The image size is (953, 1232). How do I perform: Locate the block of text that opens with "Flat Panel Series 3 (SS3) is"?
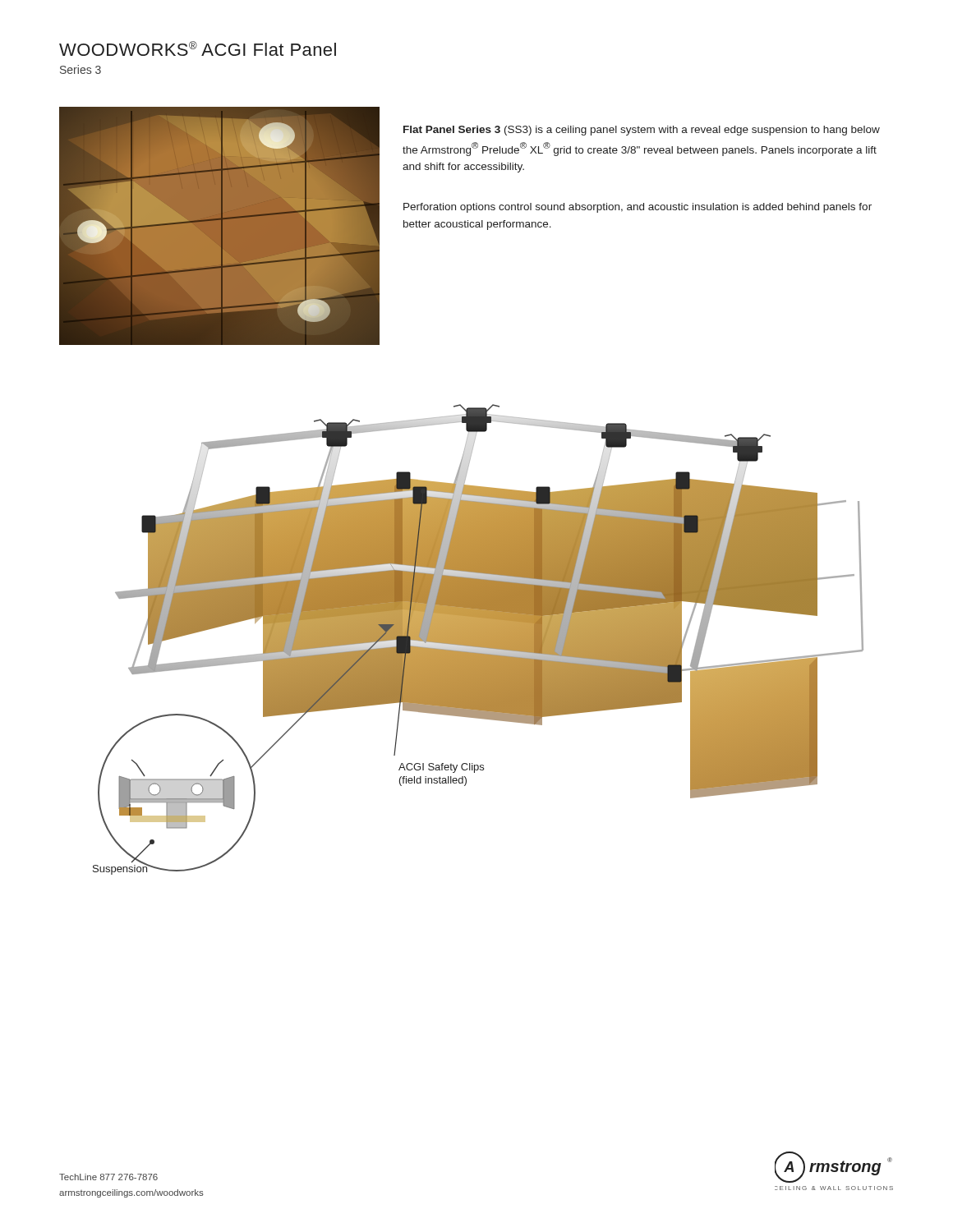[x=645, y=149]
